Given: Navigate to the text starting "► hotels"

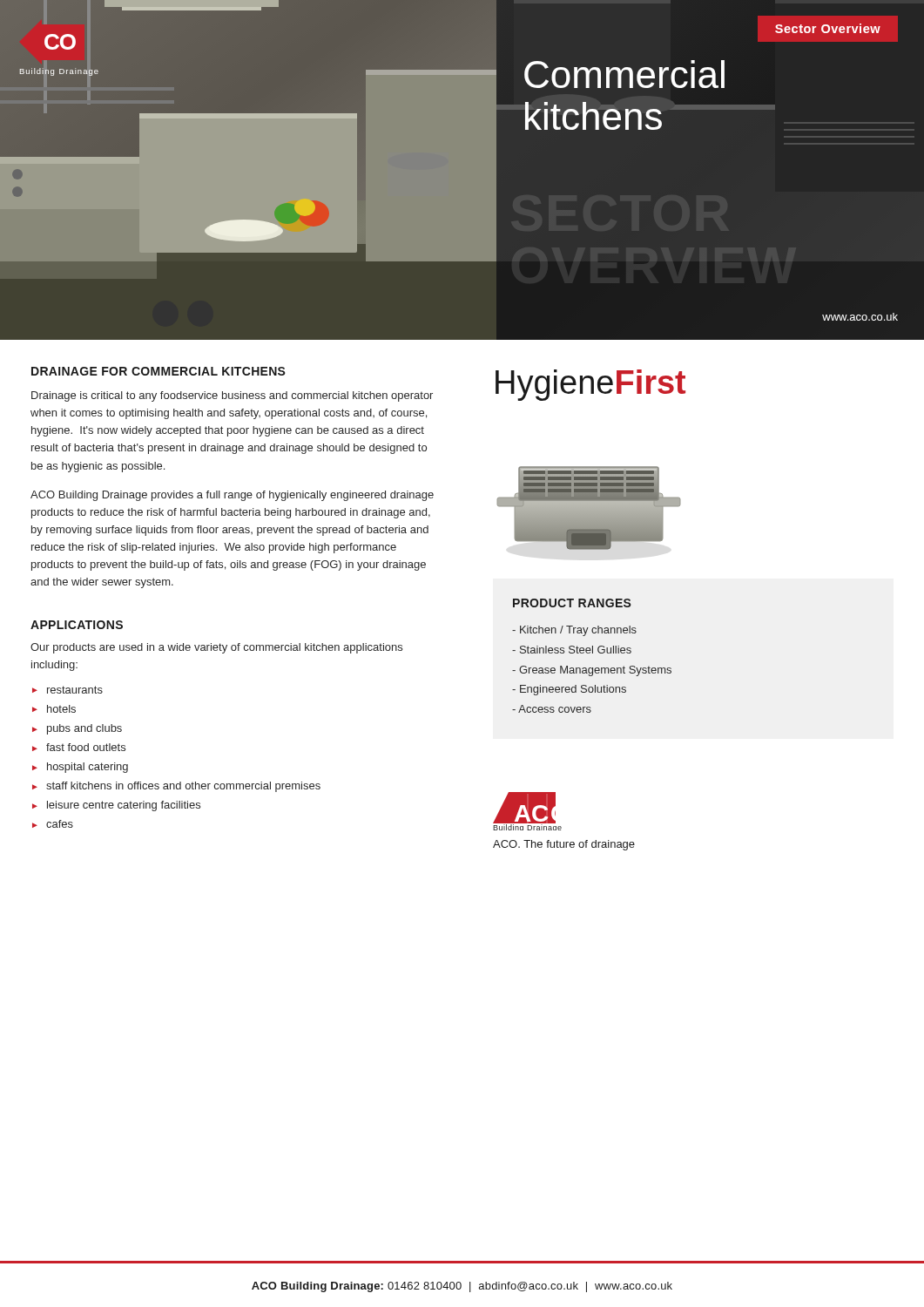Looking at the screenshot, I should coord(53,709).
